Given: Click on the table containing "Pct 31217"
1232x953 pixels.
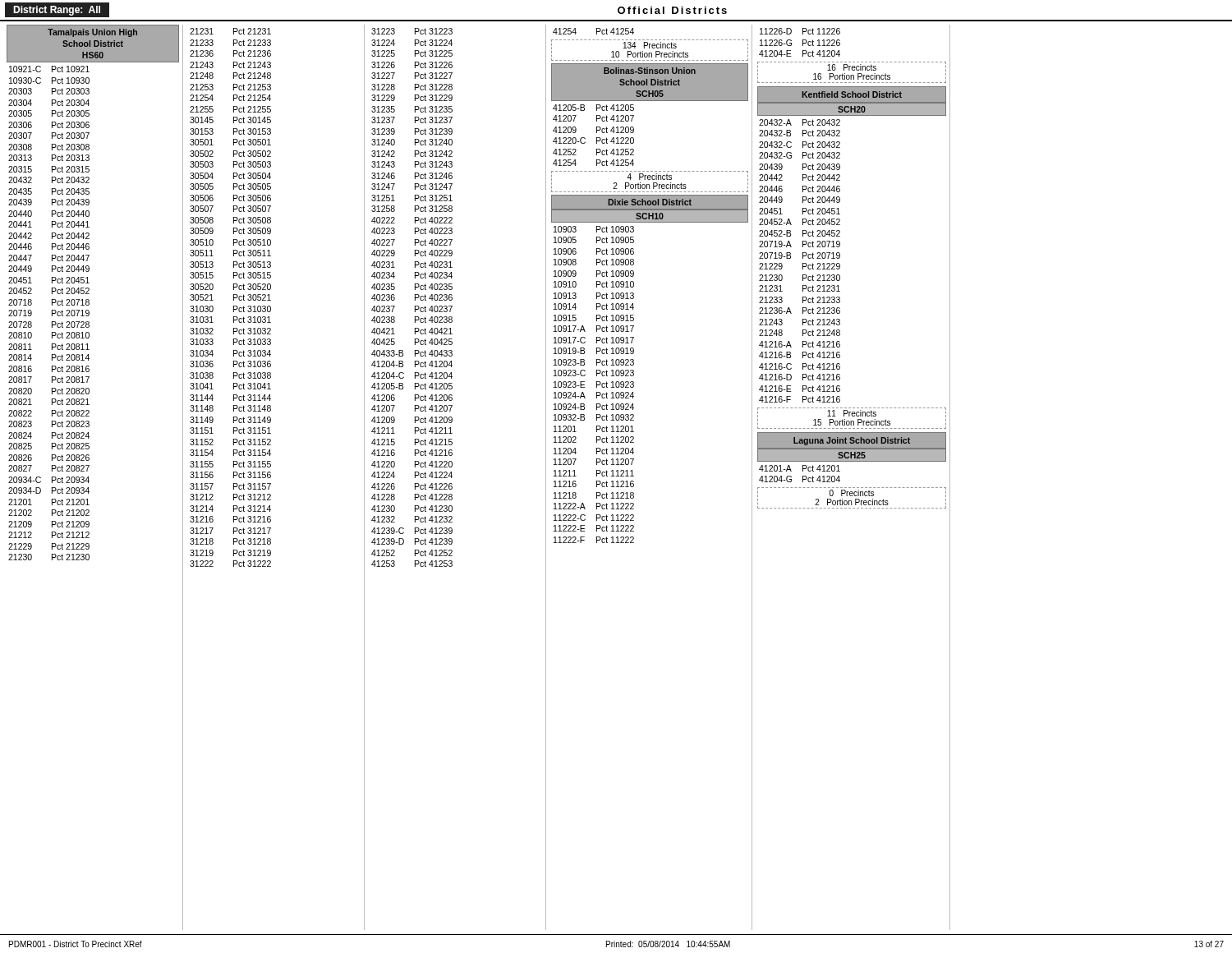Looking at the screenshot, I should pos(274,298).
